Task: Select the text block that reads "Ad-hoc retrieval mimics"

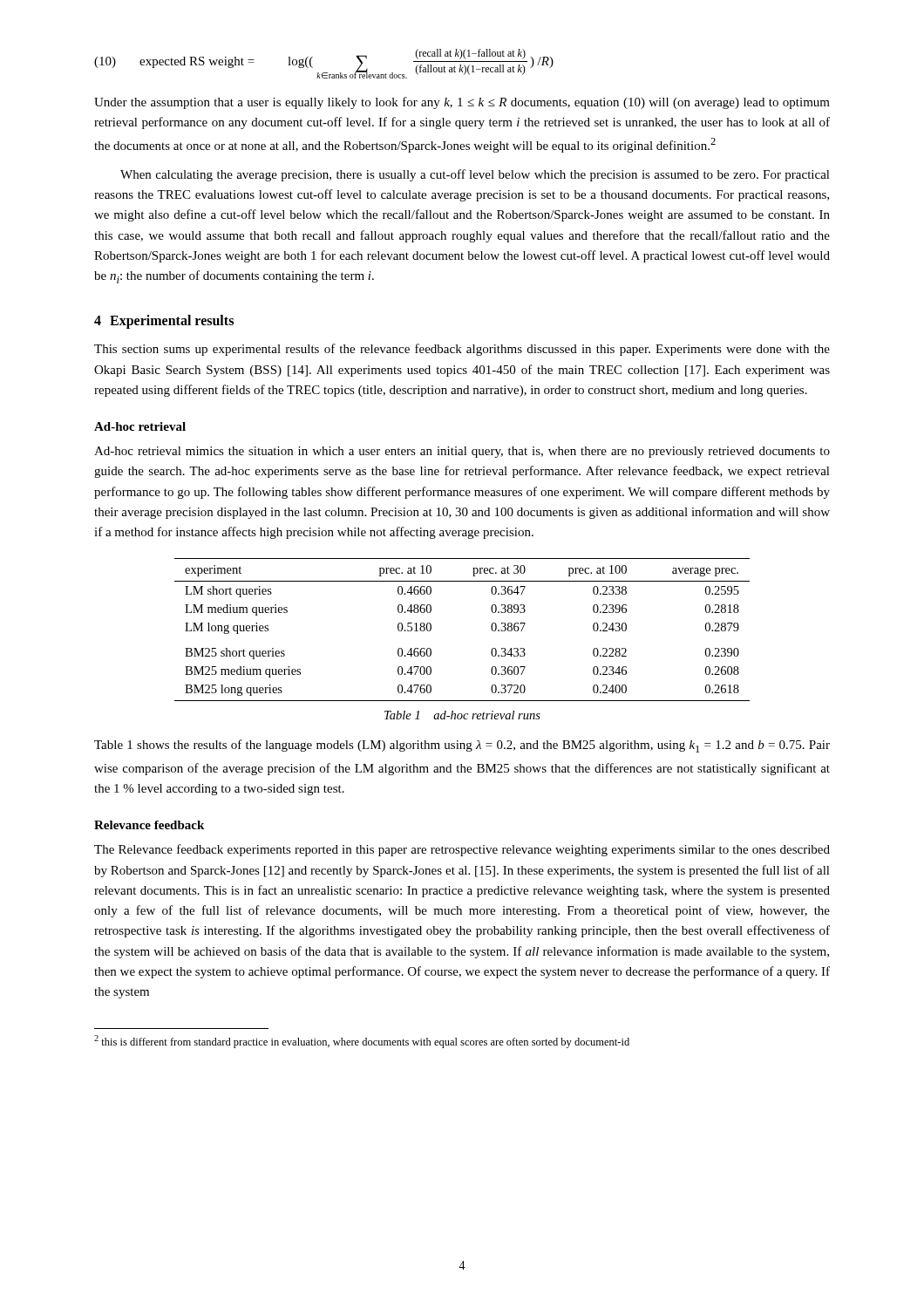Action: click(462, 491)
